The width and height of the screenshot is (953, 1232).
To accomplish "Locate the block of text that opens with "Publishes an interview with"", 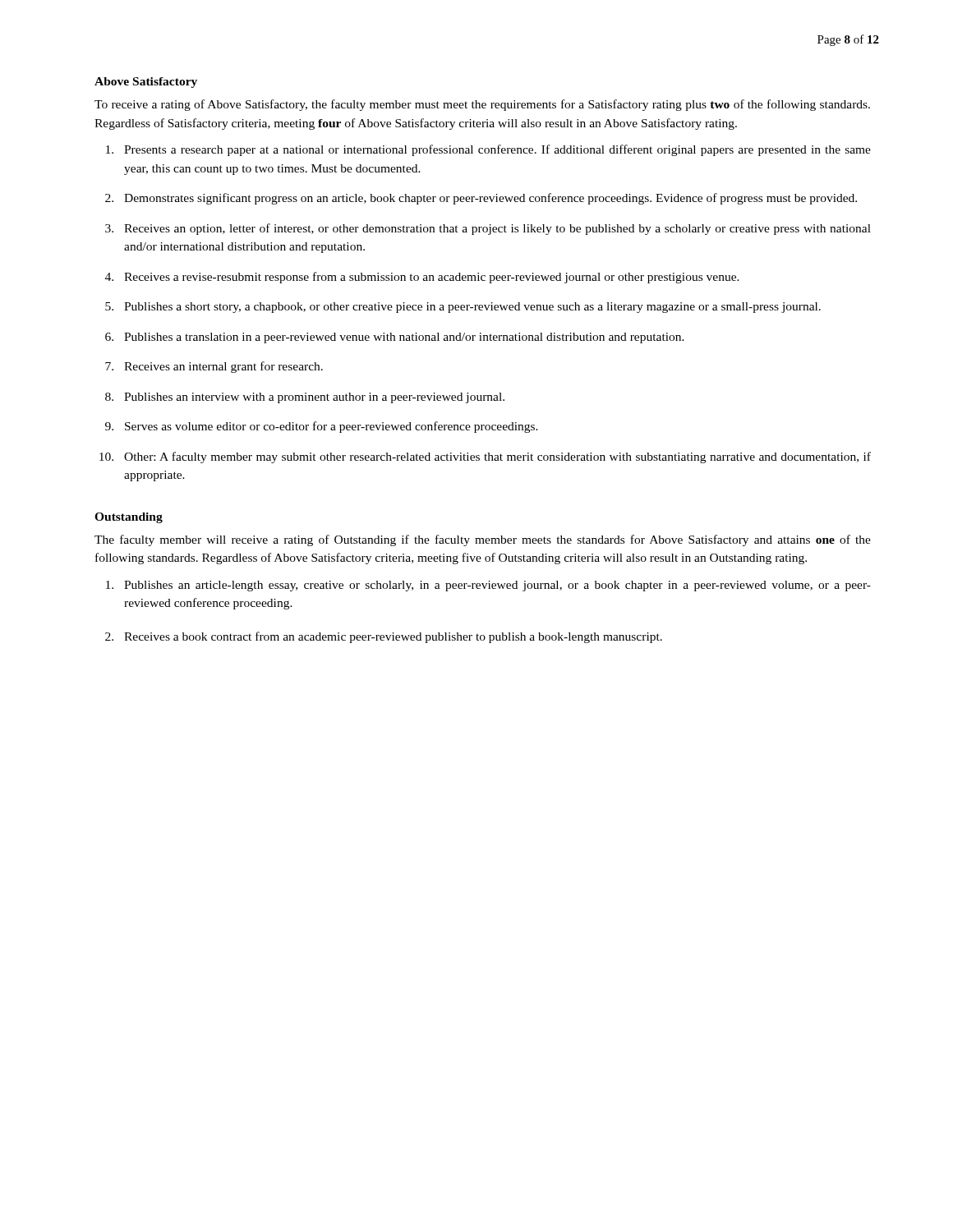I will 494,397.
